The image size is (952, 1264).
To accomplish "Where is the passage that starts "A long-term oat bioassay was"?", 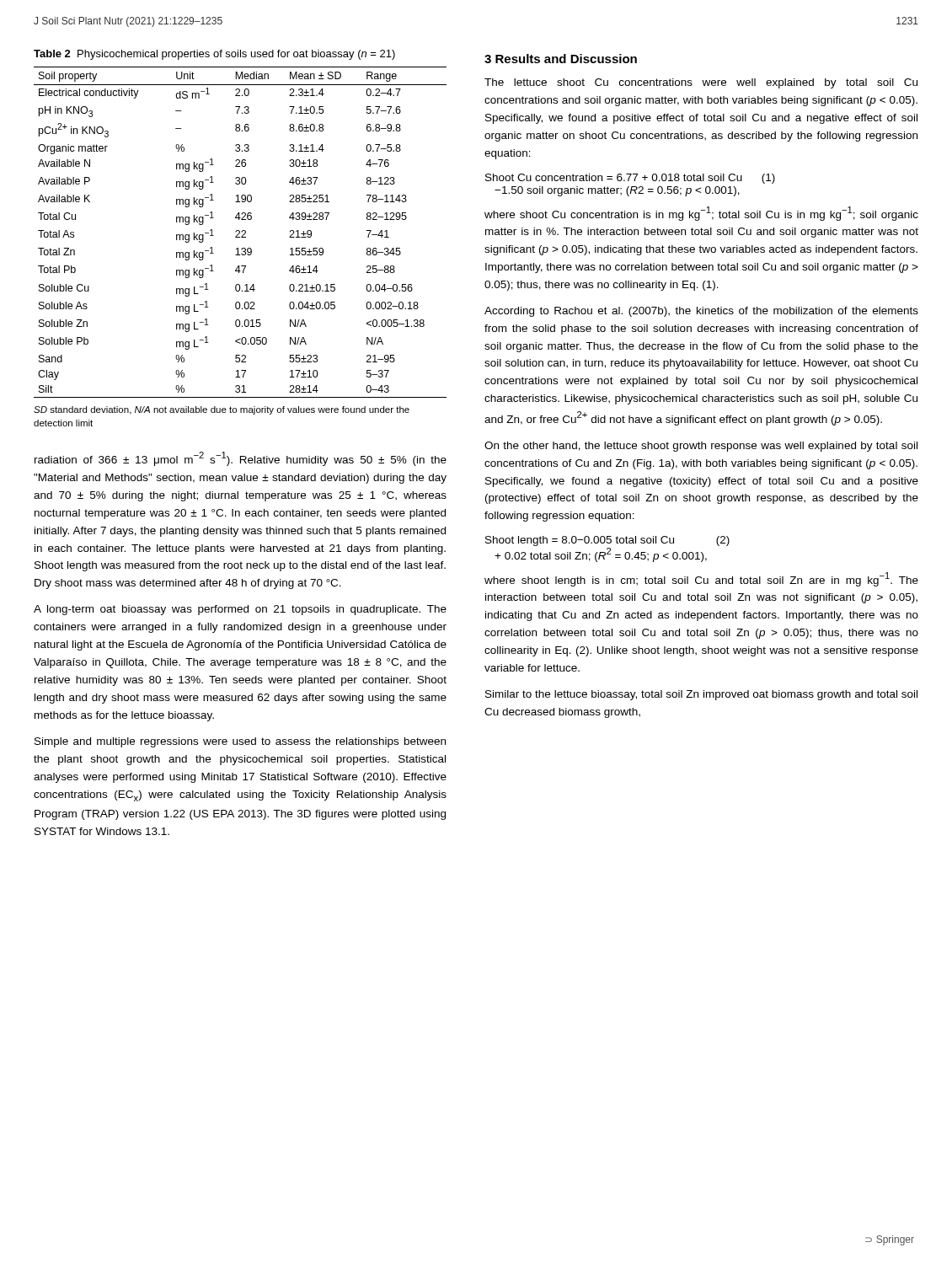I will [x=240, y=663].
